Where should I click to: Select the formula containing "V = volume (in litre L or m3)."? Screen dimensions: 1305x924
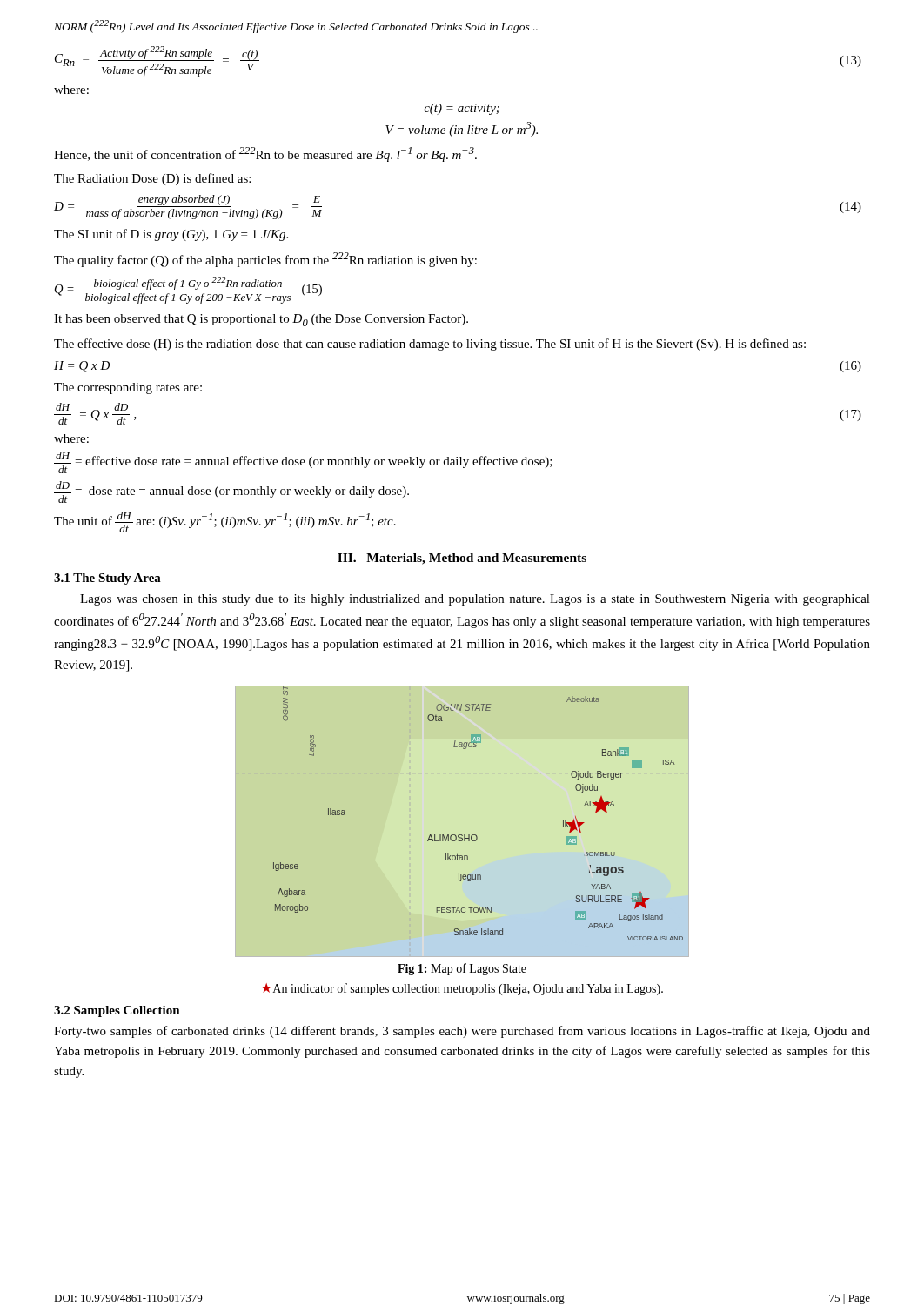[462, 128]
